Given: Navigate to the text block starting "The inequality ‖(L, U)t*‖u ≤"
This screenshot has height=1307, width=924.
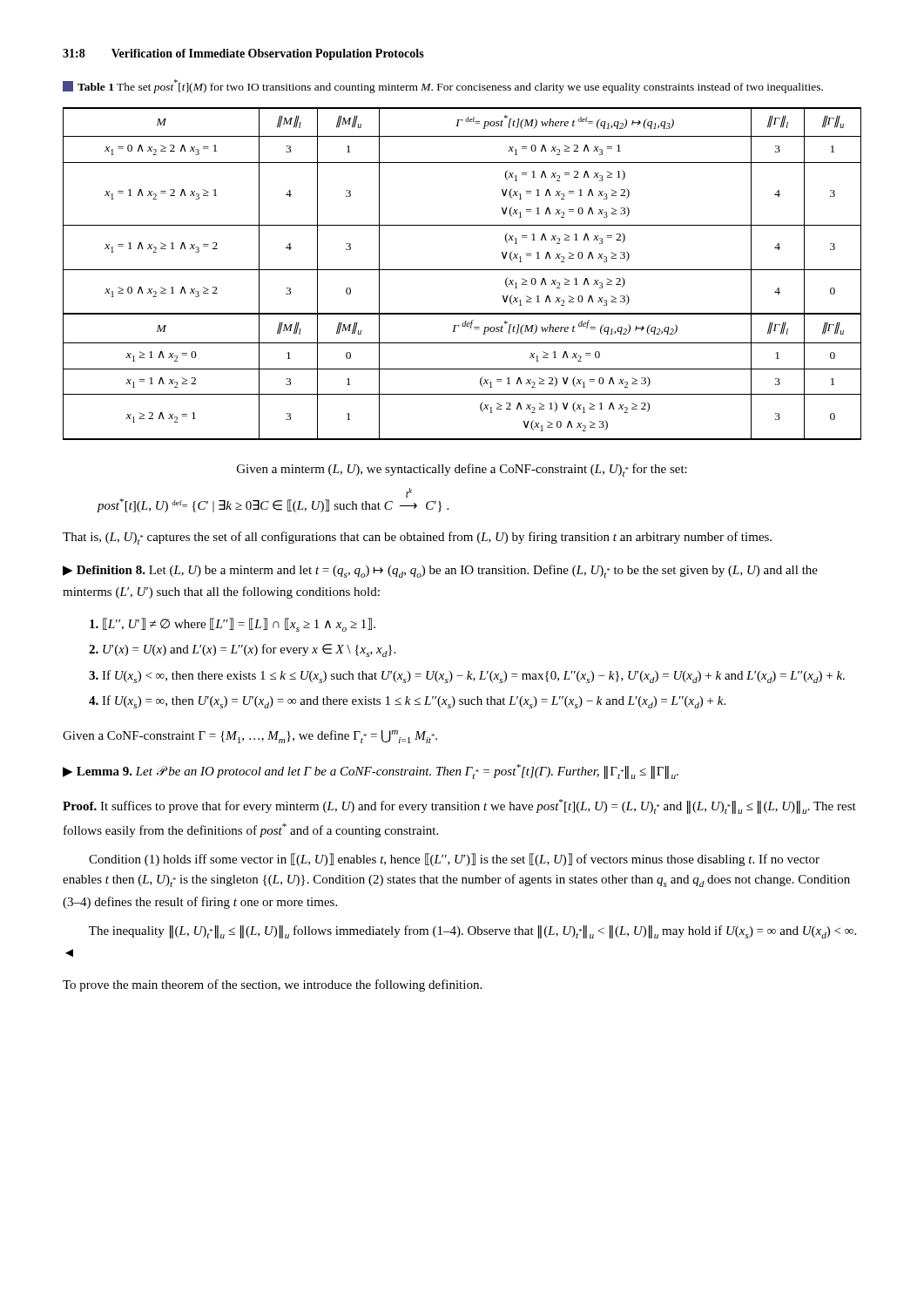Looking at the screenshot, I should [460, 942].
